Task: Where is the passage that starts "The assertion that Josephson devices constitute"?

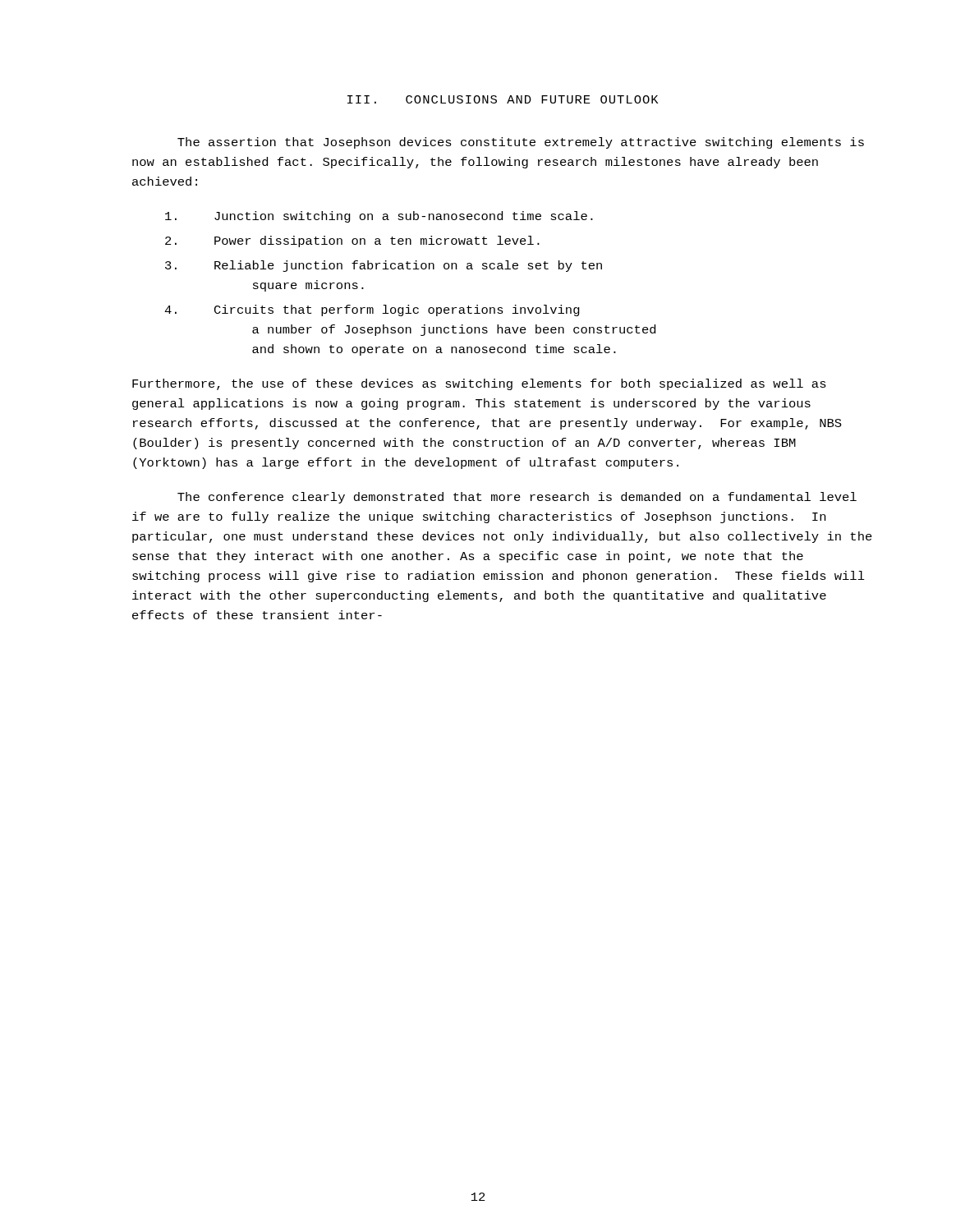Action: pos(498,163)
